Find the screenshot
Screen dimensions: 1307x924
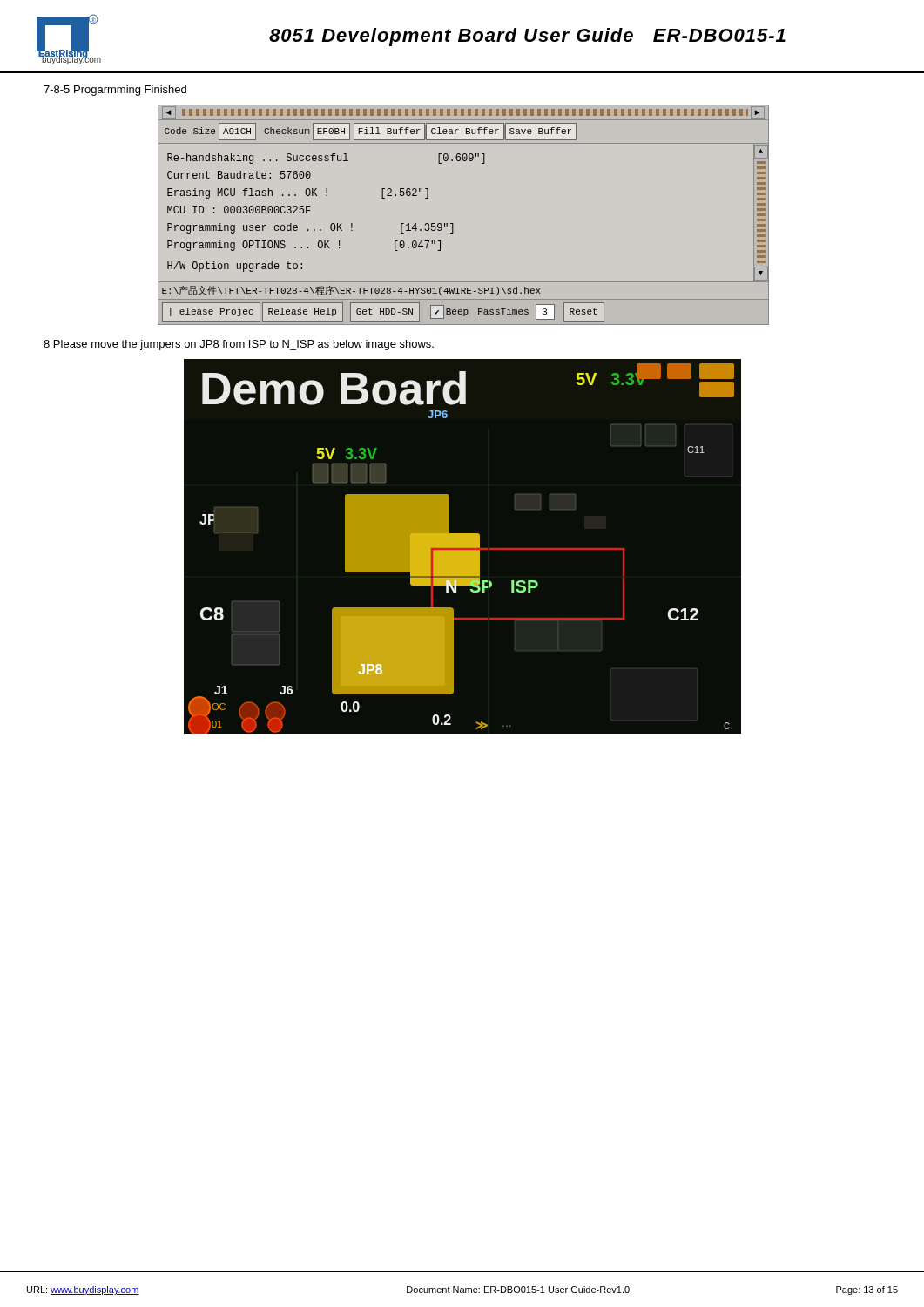point(462,215)
